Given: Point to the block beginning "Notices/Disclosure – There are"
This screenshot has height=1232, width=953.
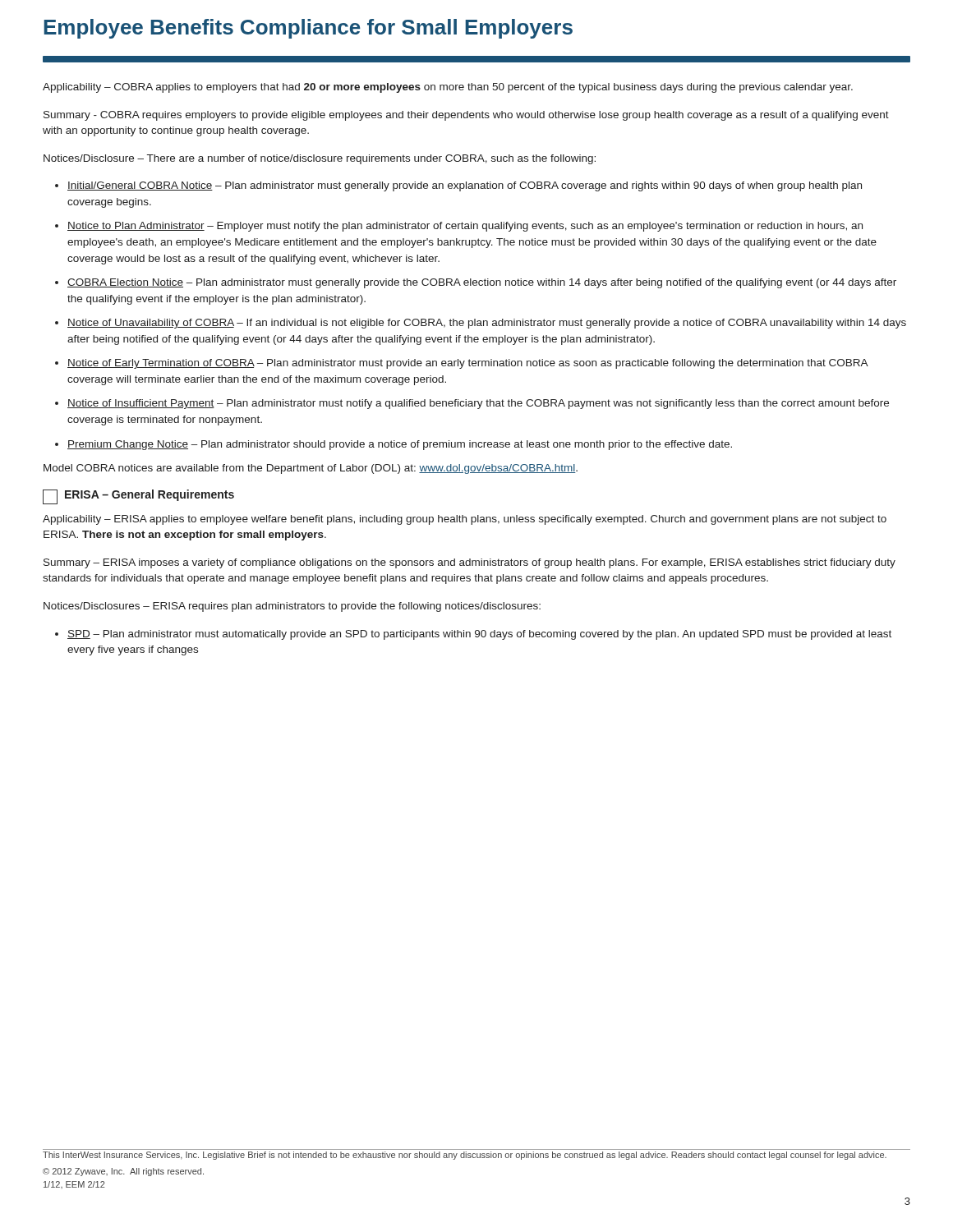Looking at the screenshot, I should 320,158.
